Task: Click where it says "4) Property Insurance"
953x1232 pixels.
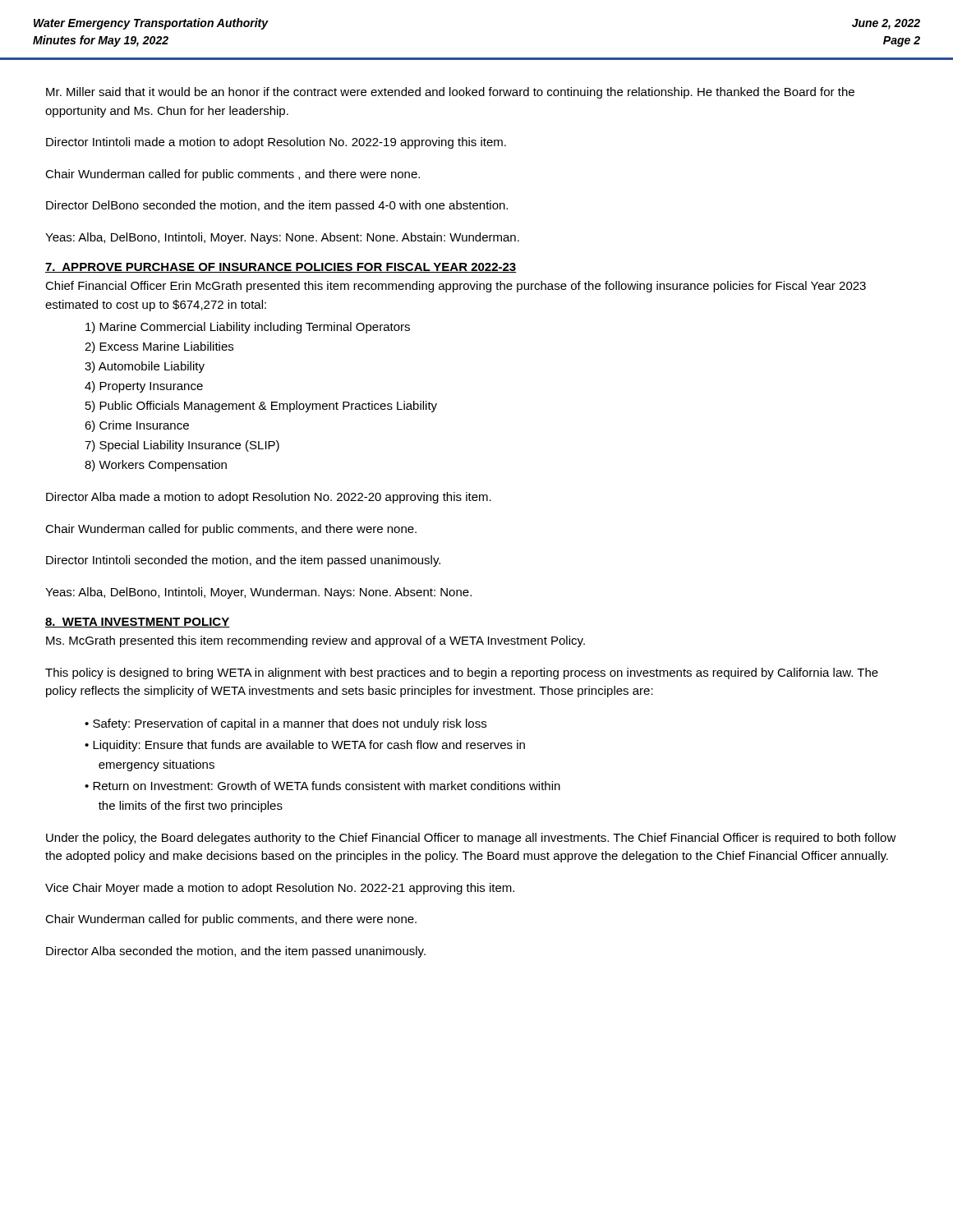Action: (x=144, y=386)
